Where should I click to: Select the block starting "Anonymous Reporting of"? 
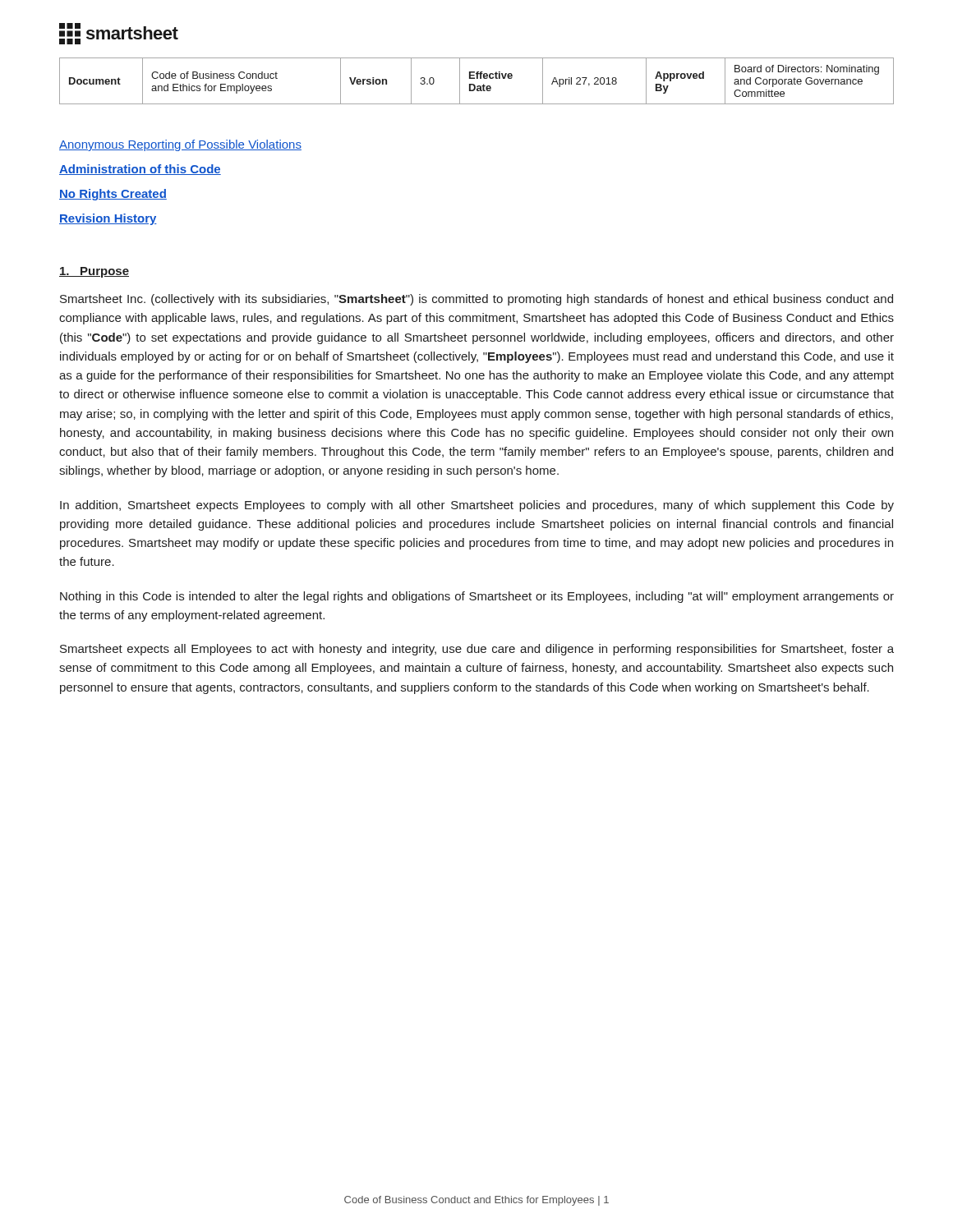click(x=180, y=145)
